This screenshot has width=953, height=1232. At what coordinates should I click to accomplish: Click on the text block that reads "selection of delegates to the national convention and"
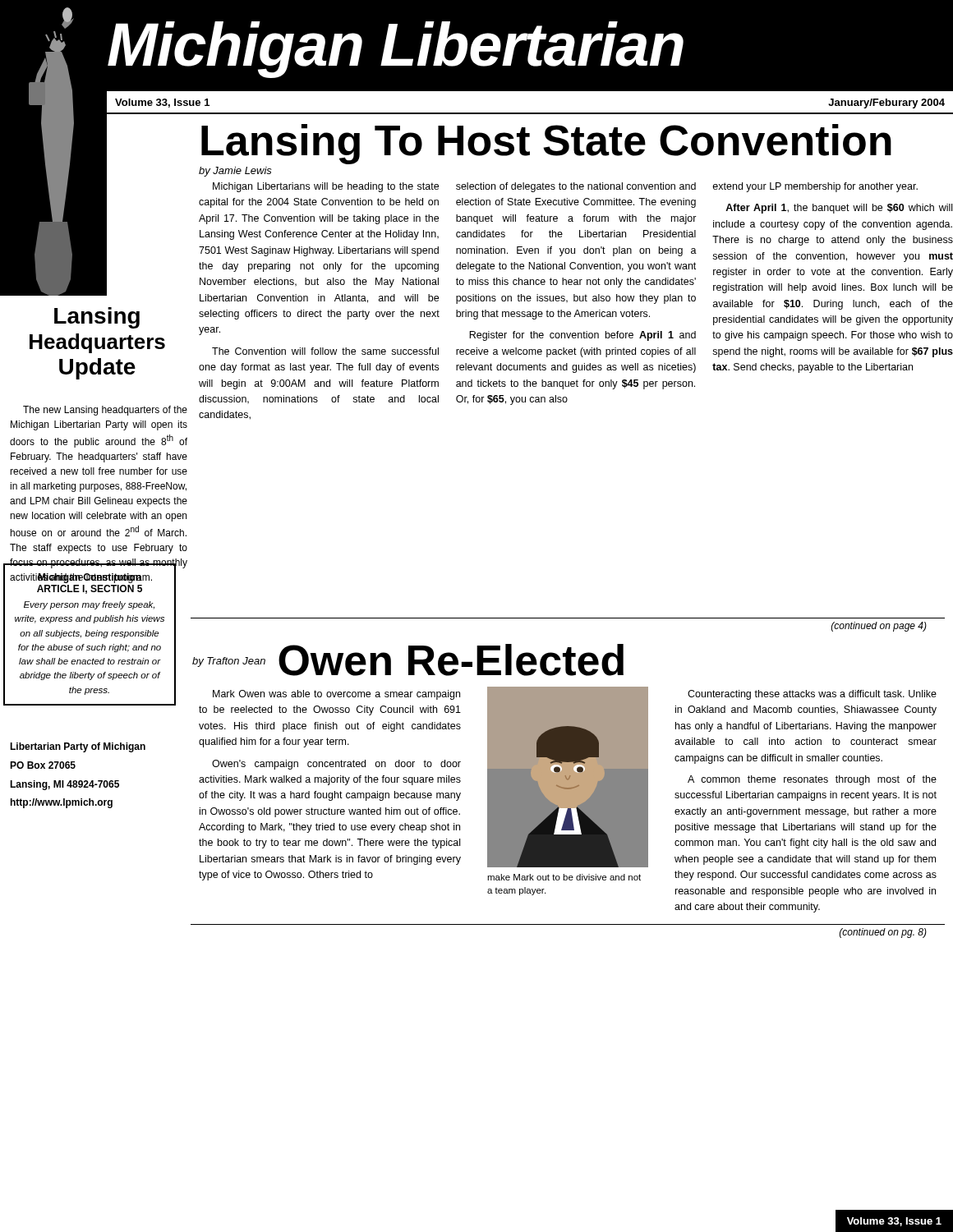pyautogui.click(x=576, y=293)
